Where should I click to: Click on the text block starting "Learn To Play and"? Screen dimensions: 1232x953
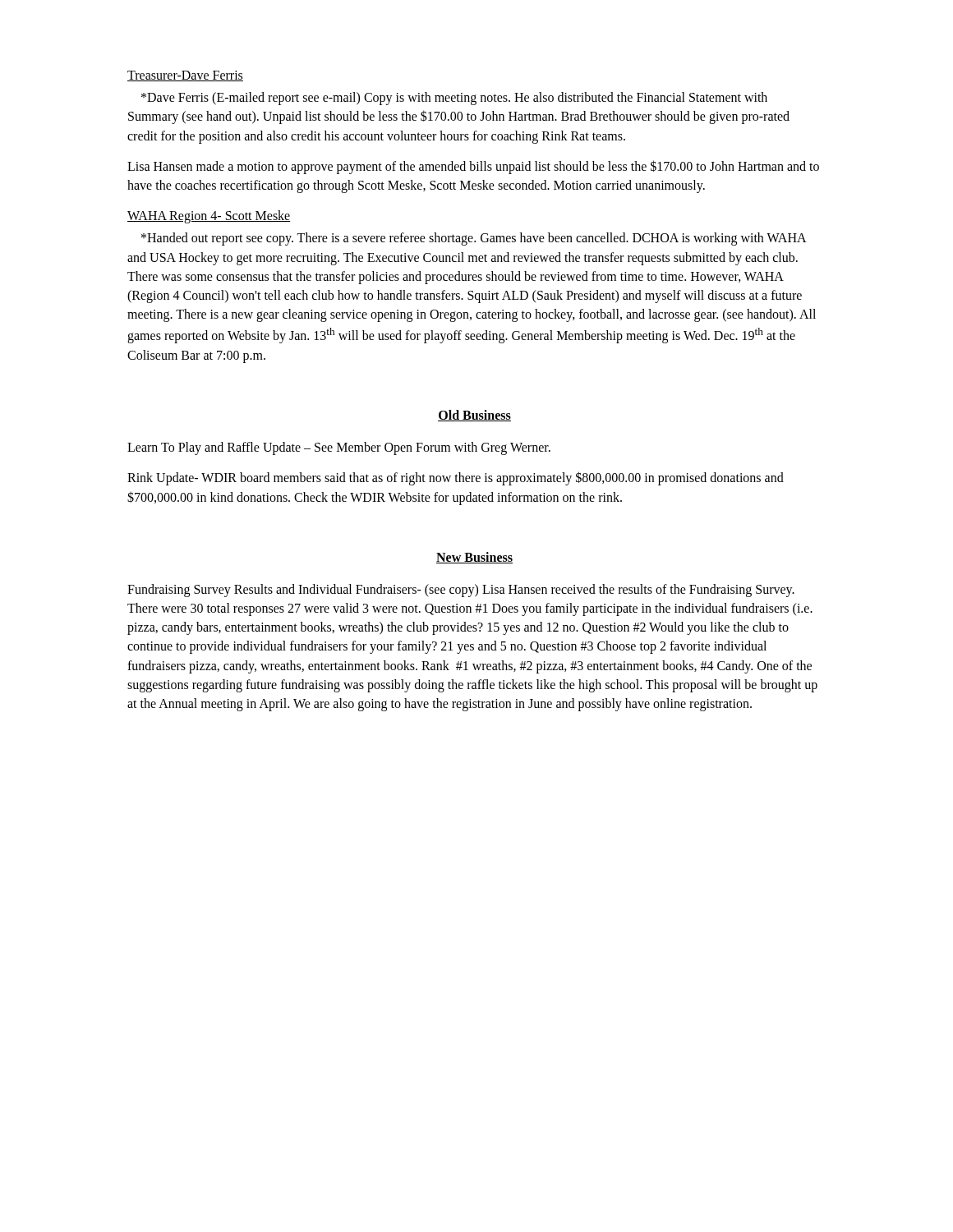click(x=339, y=447)
